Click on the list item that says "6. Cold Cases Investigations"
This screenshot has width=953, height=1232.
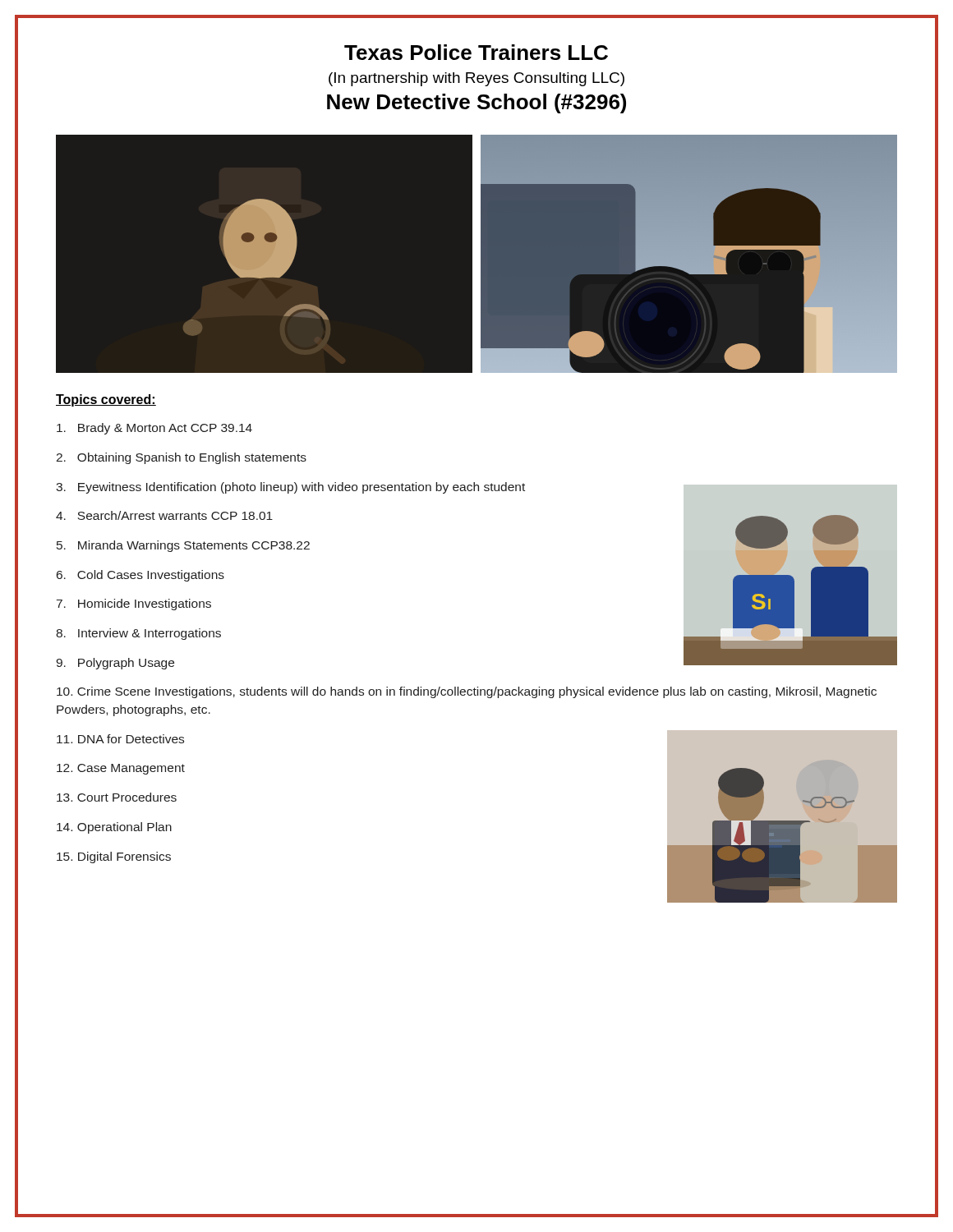point(140,574)
